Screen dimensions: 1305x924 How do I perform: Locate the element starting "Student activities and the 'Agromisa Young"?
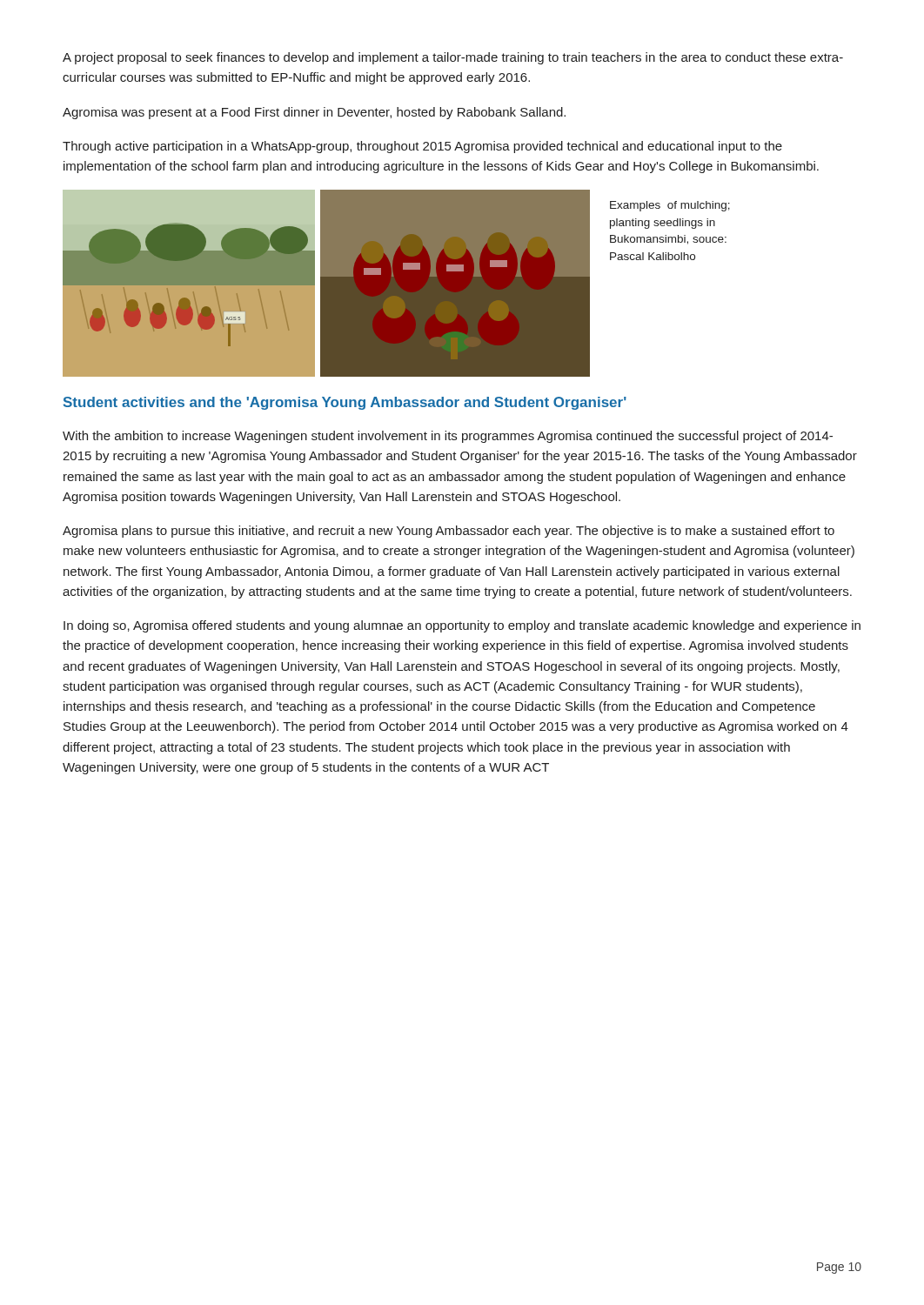[x=345, y=403]
